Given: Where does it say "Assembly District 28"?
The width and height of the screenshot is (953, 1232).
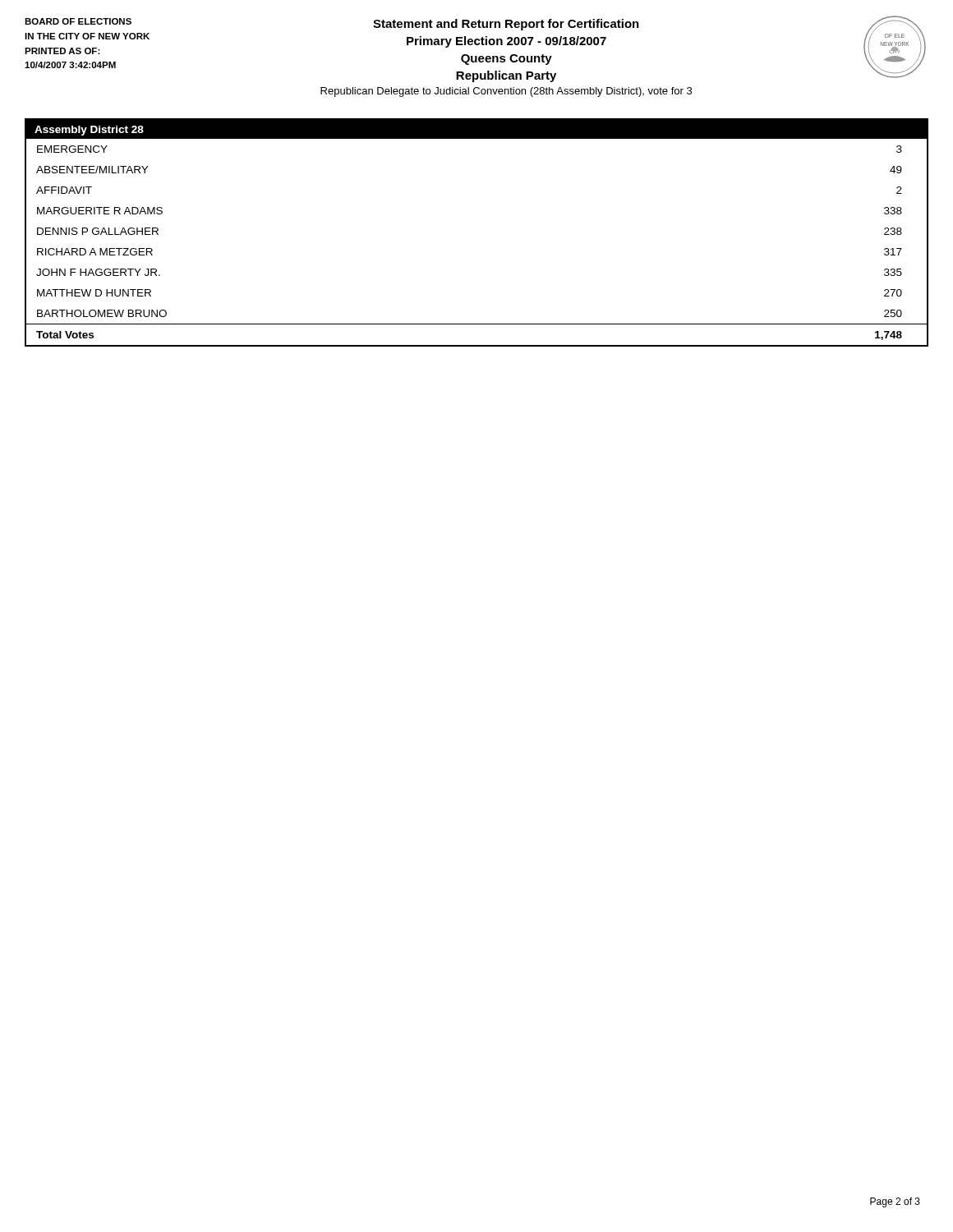Looking at the screenshot, I should pos(89,129).
